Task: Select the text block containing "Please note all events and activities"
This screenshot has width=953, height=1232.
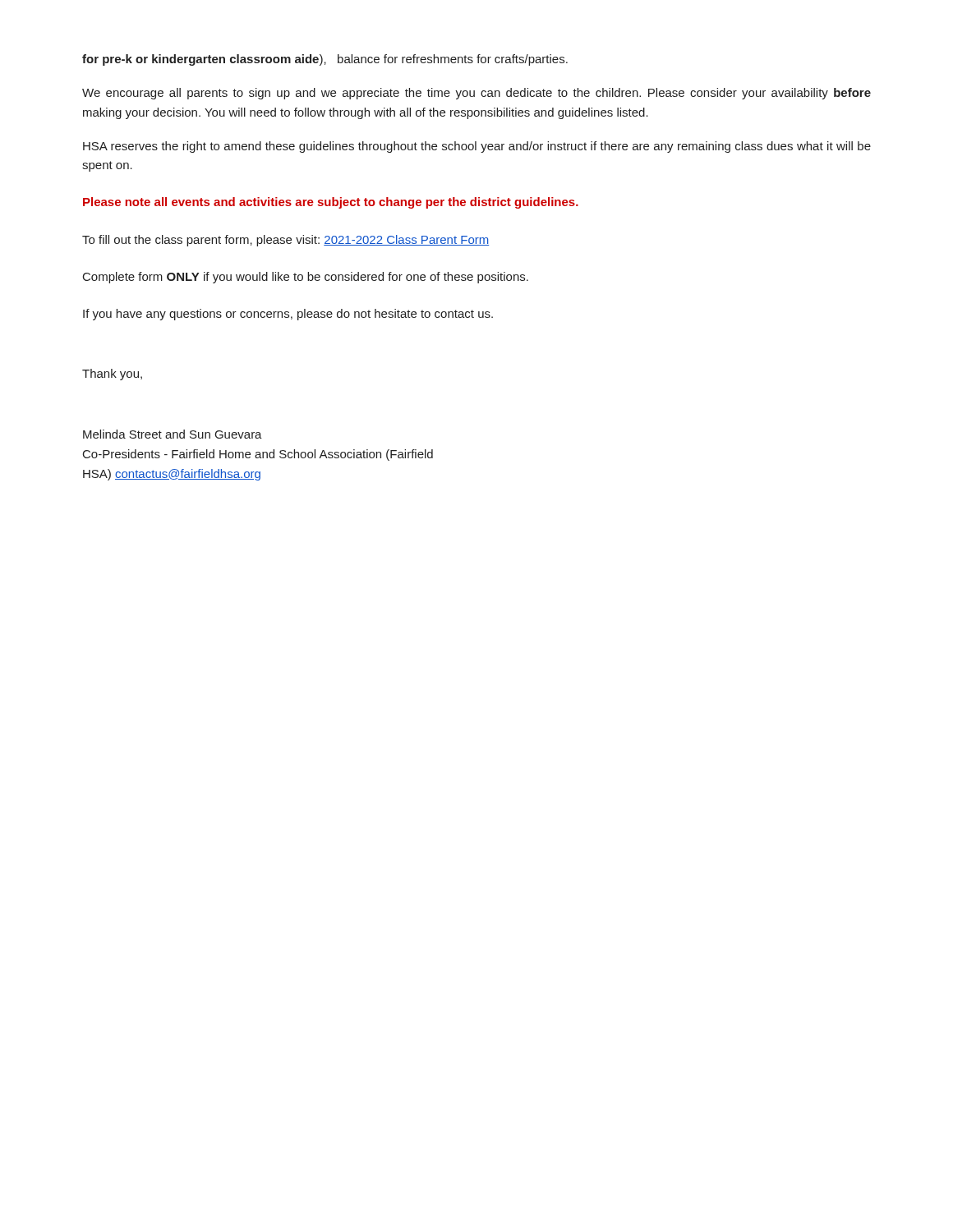Action: pyautogui.click(x=330, y=202)
